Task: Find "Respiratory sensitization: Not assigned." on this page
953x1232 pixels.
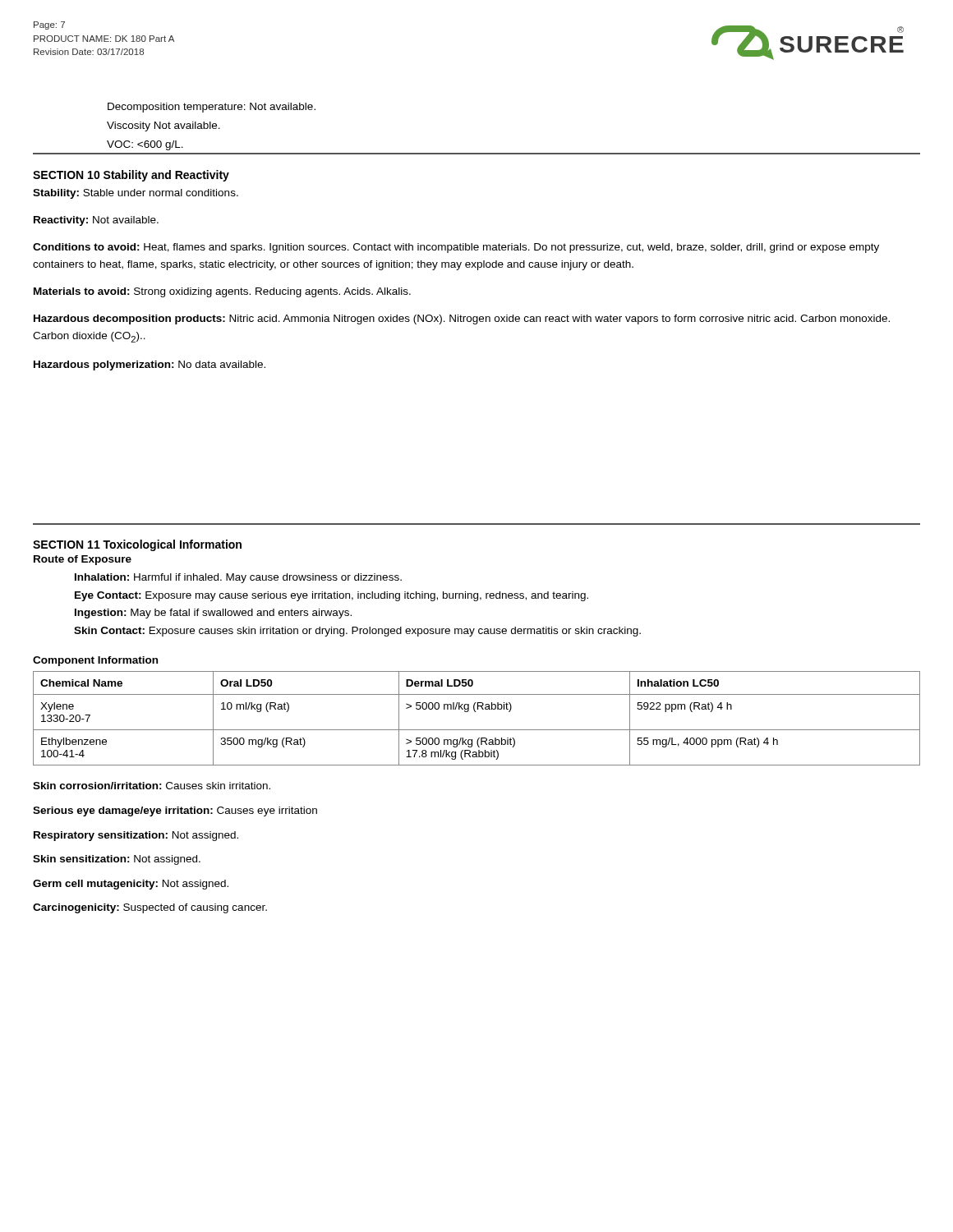Action: coord(136,836)
